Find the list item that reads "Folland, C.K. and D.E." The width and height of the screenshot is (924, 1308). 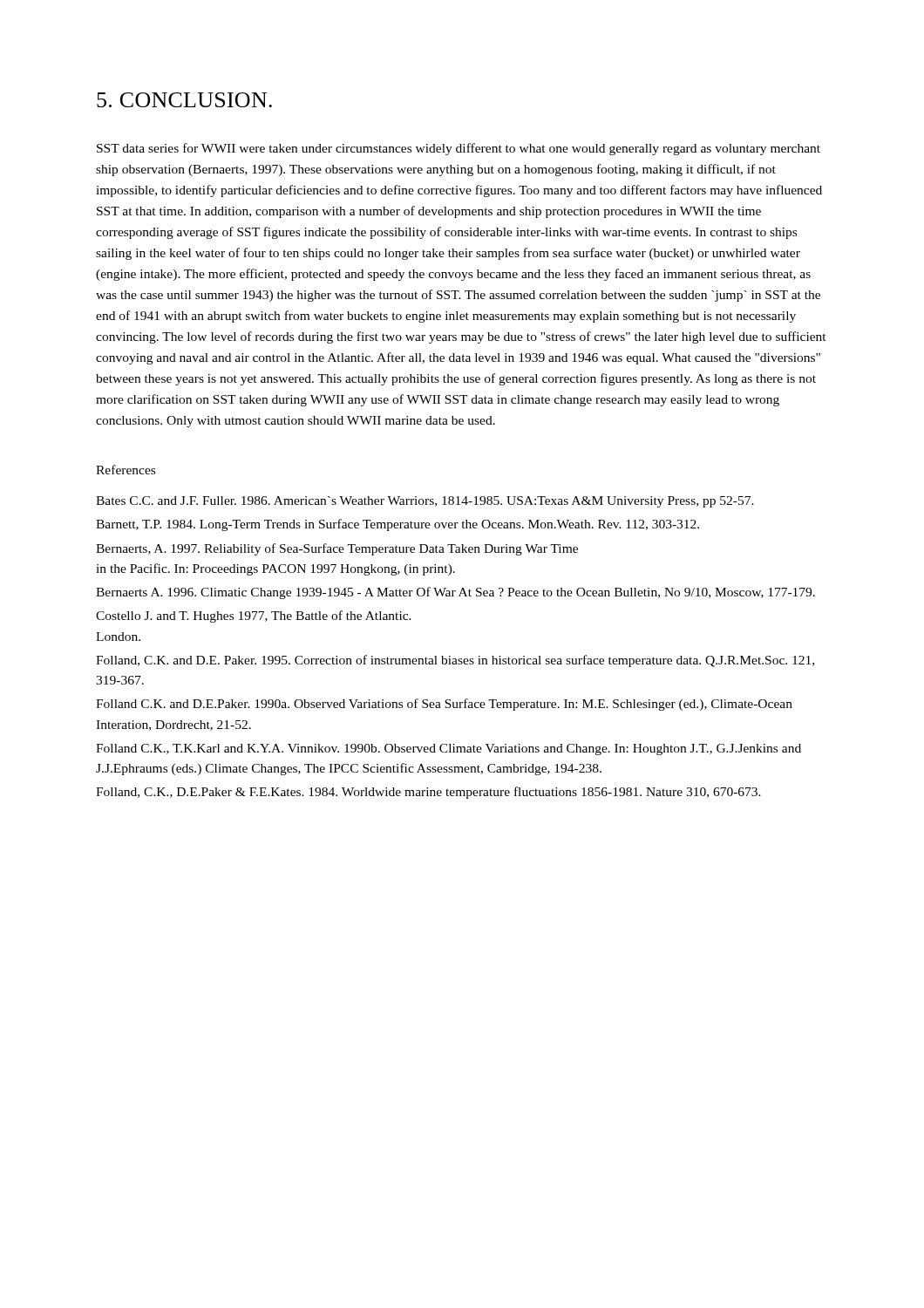(456, 670)
